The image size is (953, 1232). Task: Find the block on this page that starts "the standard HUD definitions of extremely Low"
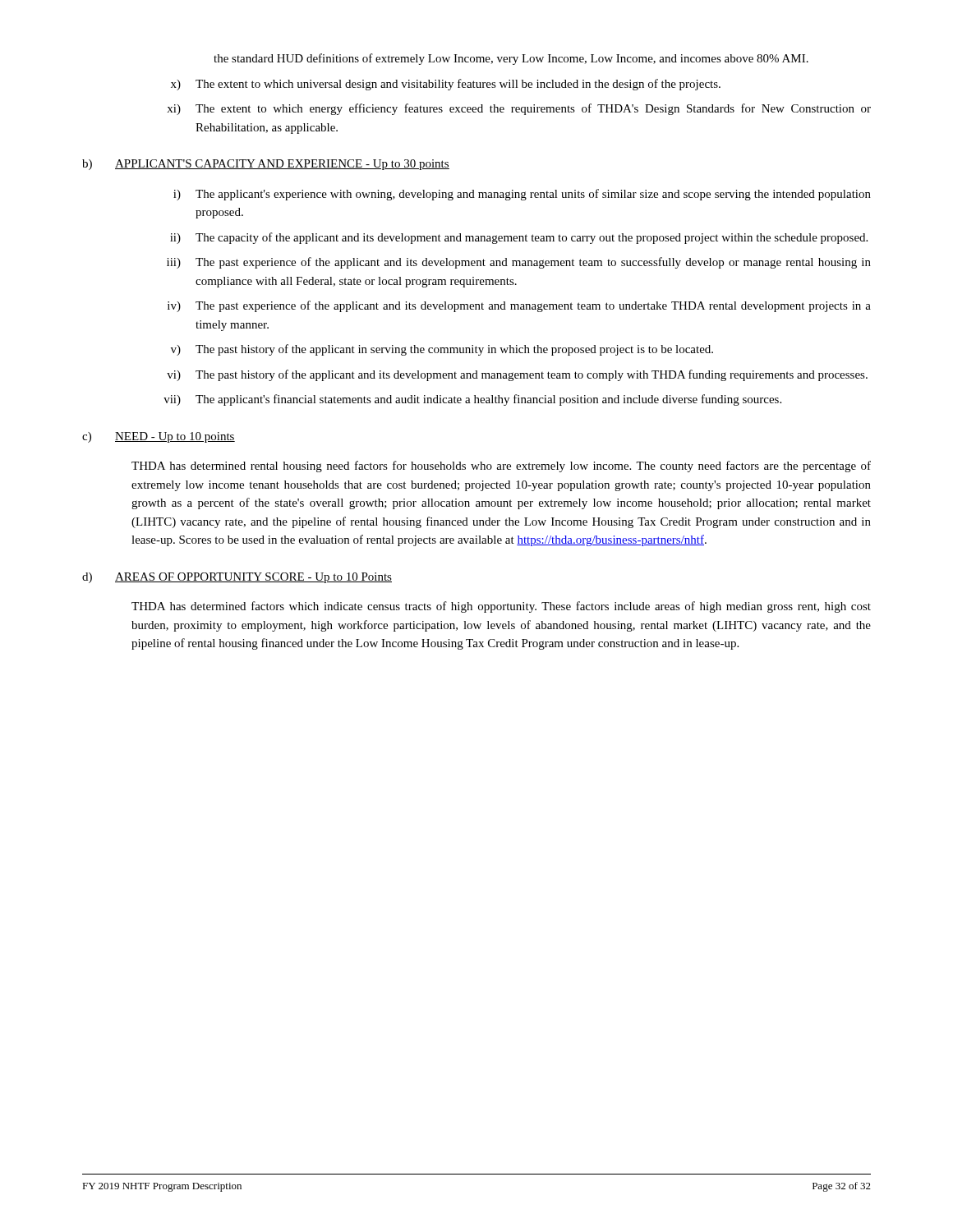click(542, 59)
